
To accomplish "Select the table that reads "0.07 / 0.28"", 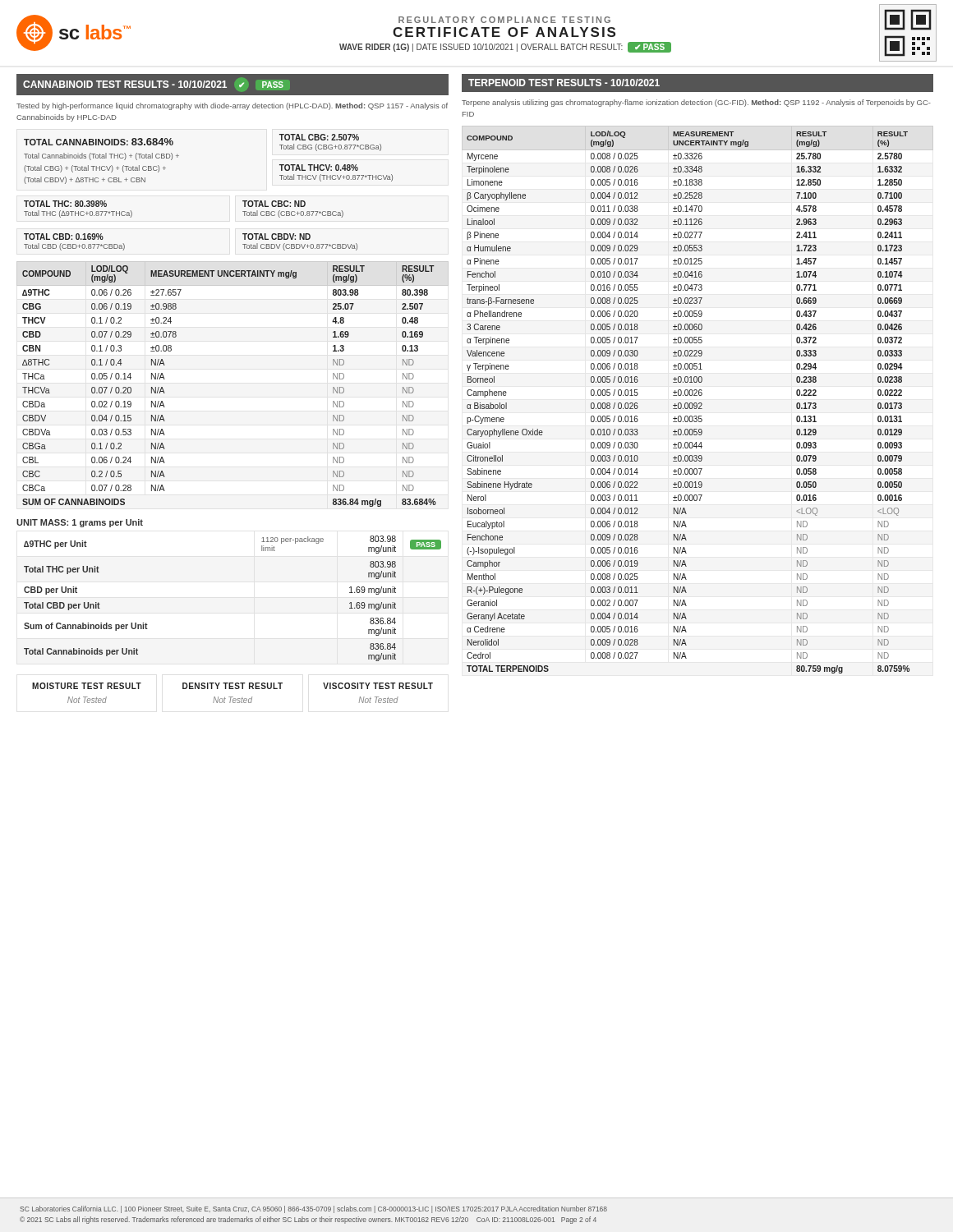I will click(x=232, y=386).
